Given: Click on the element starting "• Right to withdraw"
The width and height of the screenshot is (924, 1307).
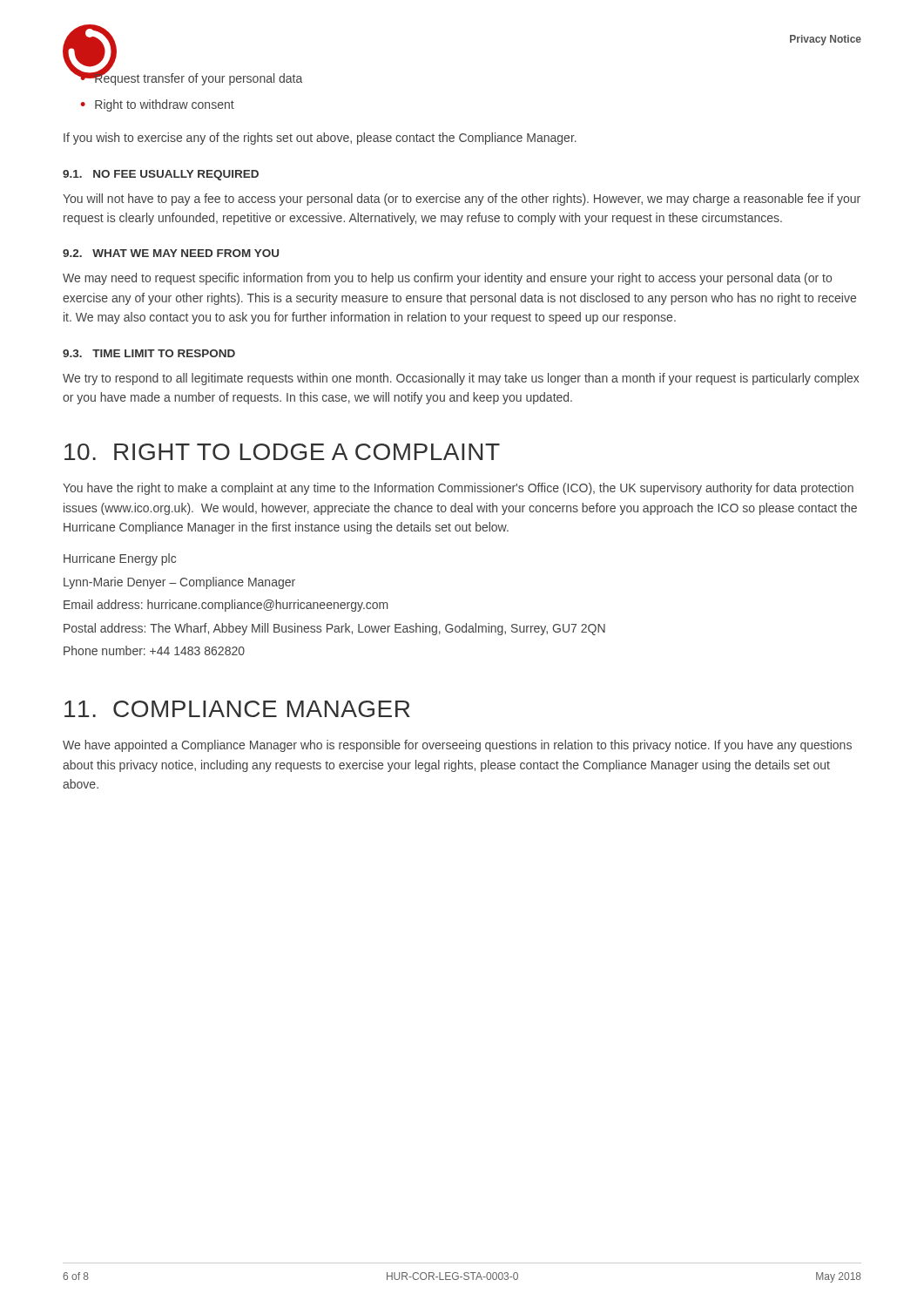Looking at the screenshot, I should [157, 105].
